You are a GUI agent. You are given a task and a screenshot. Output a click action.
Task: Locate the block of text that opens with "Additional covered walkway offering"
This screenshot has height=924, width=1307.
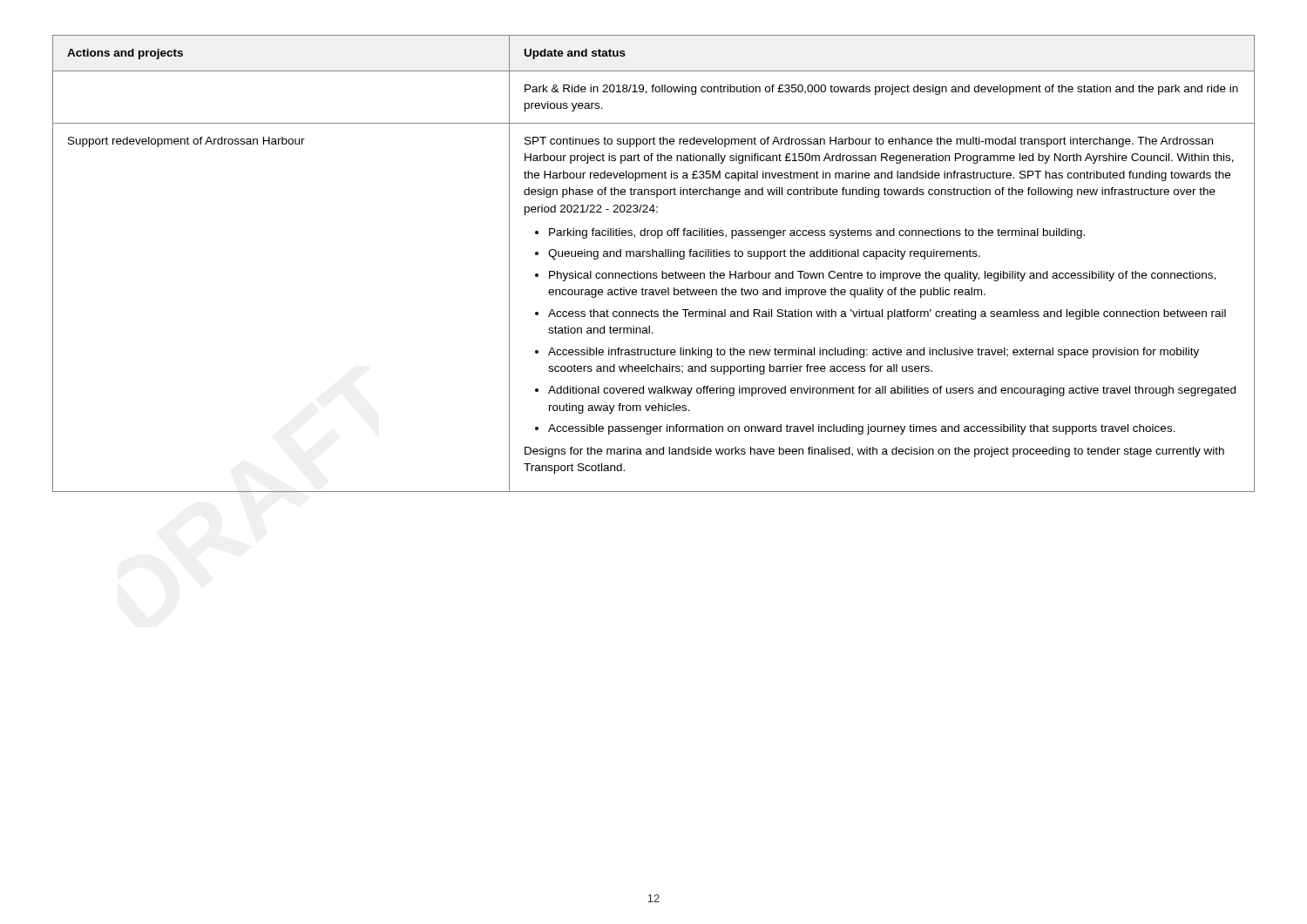coord(892,398)
